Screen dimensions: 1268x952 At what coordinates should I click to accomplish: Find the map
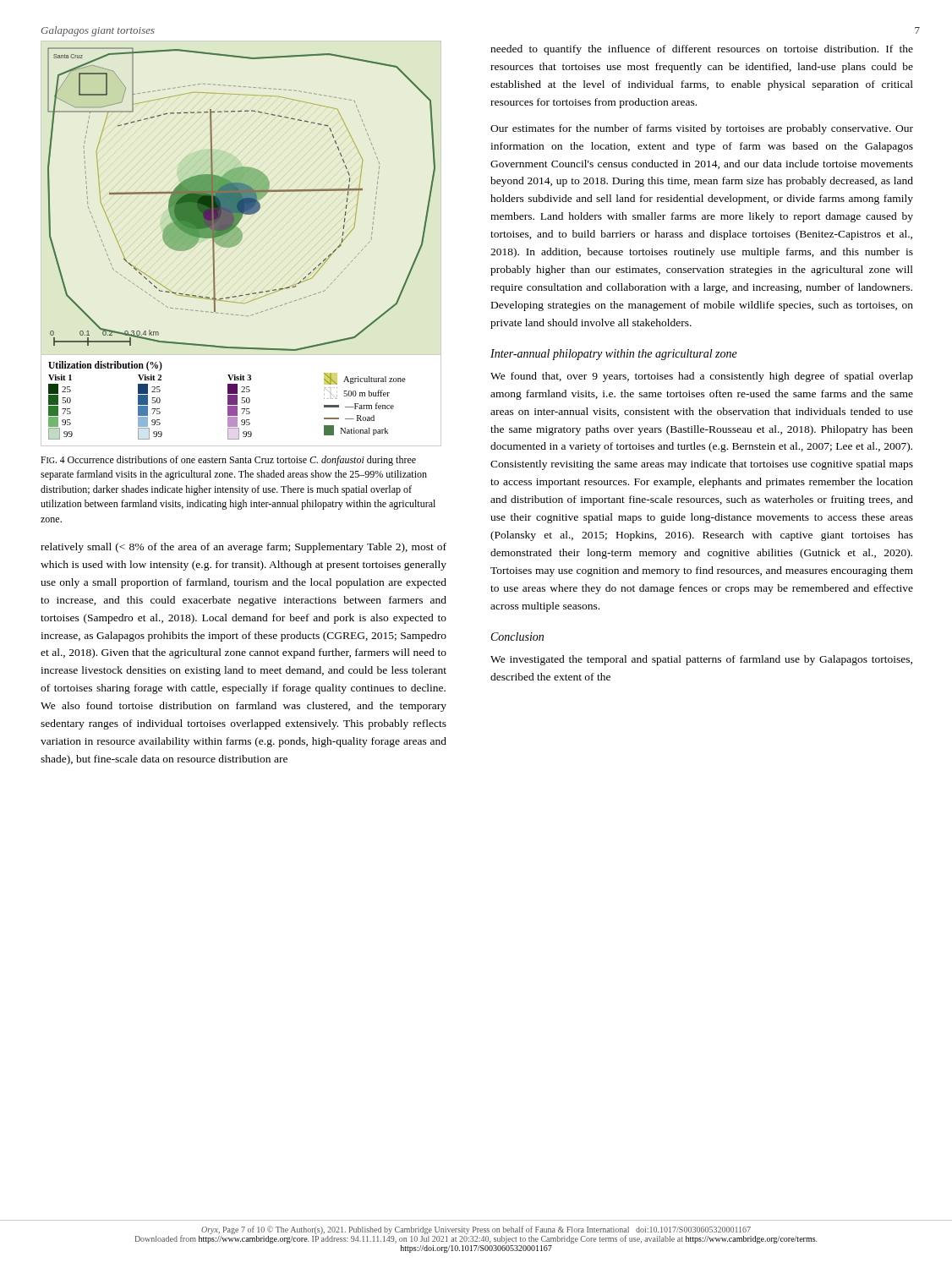pos(241,243)
